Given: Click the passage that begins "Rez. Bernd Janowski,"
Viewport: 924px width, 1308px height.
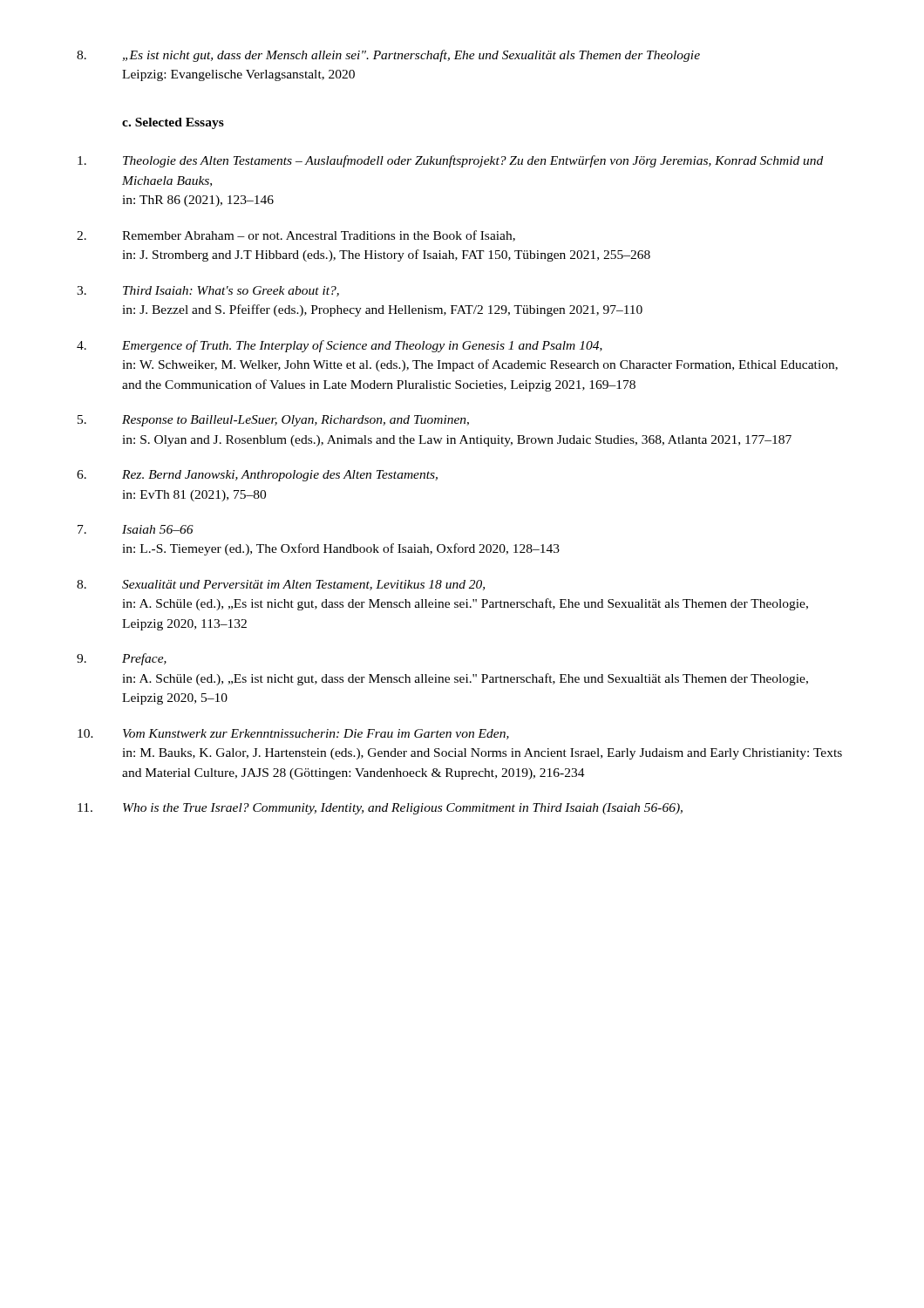Looking at the screenshot, I should [x=280, y=484].
